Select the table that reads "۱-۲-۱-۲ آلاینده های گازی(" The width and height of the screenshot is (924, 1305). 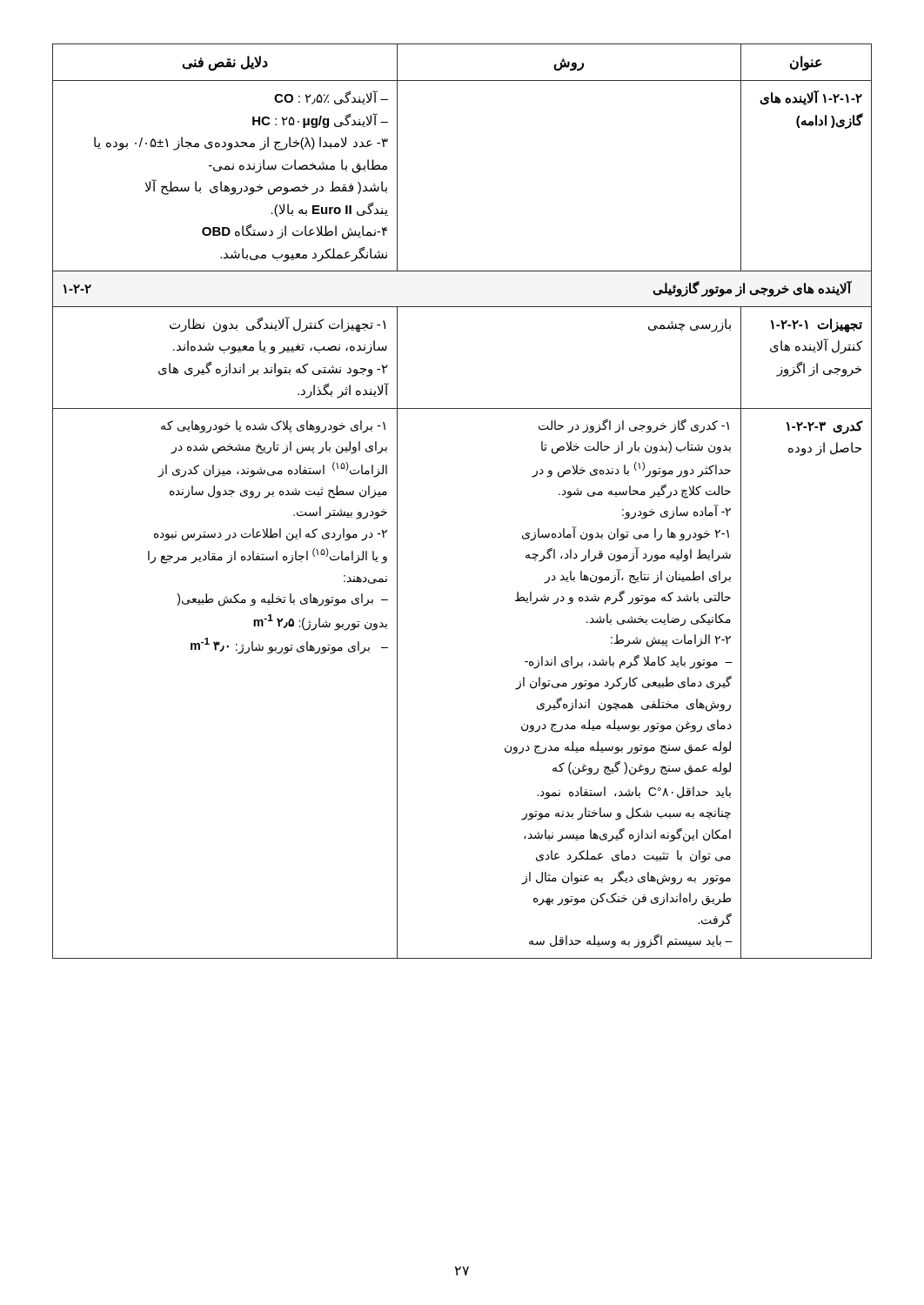pos(462,501)
